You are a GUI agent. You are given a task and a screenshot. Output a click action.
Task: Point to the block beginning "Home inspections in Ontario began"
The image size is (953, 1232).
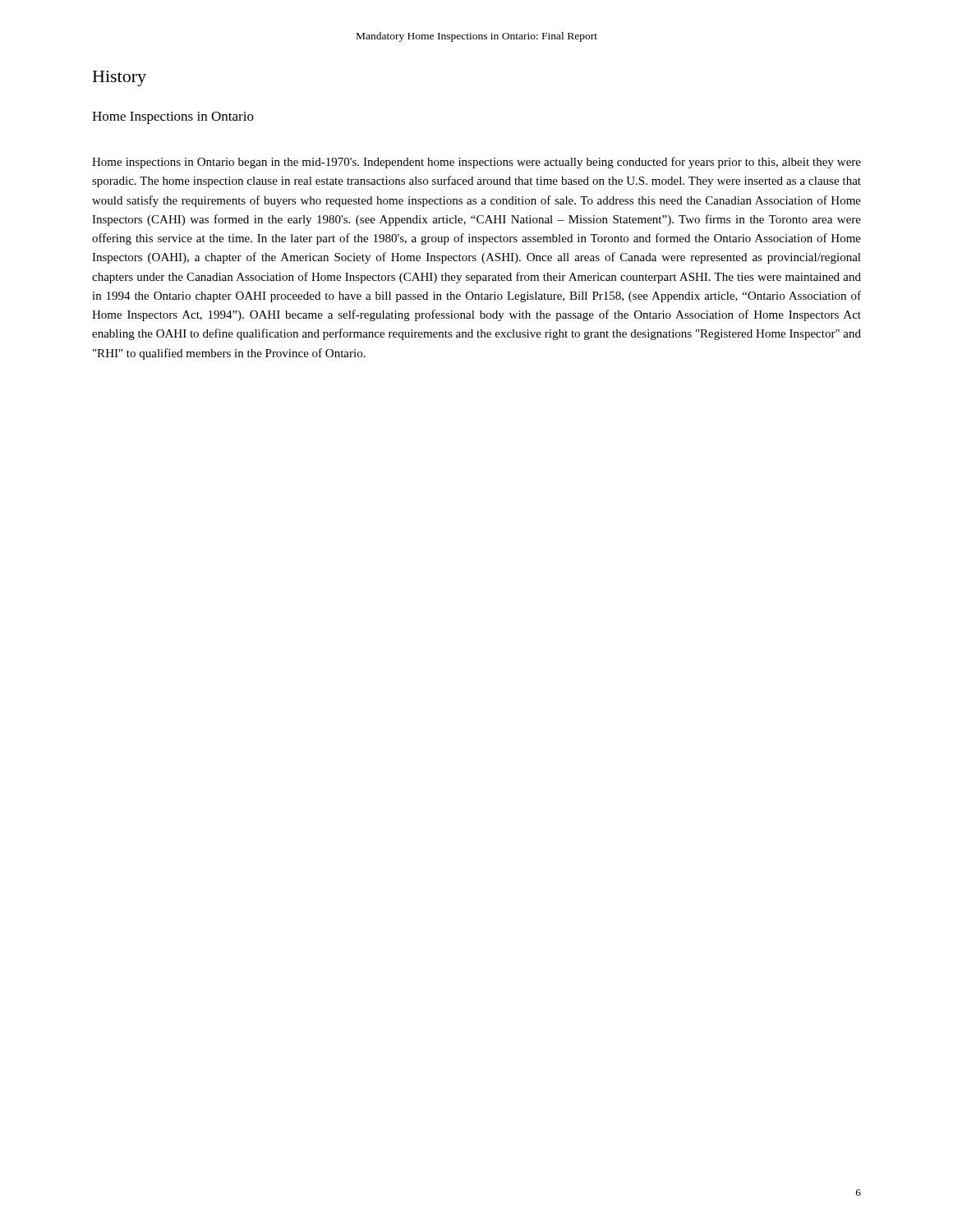476,257
